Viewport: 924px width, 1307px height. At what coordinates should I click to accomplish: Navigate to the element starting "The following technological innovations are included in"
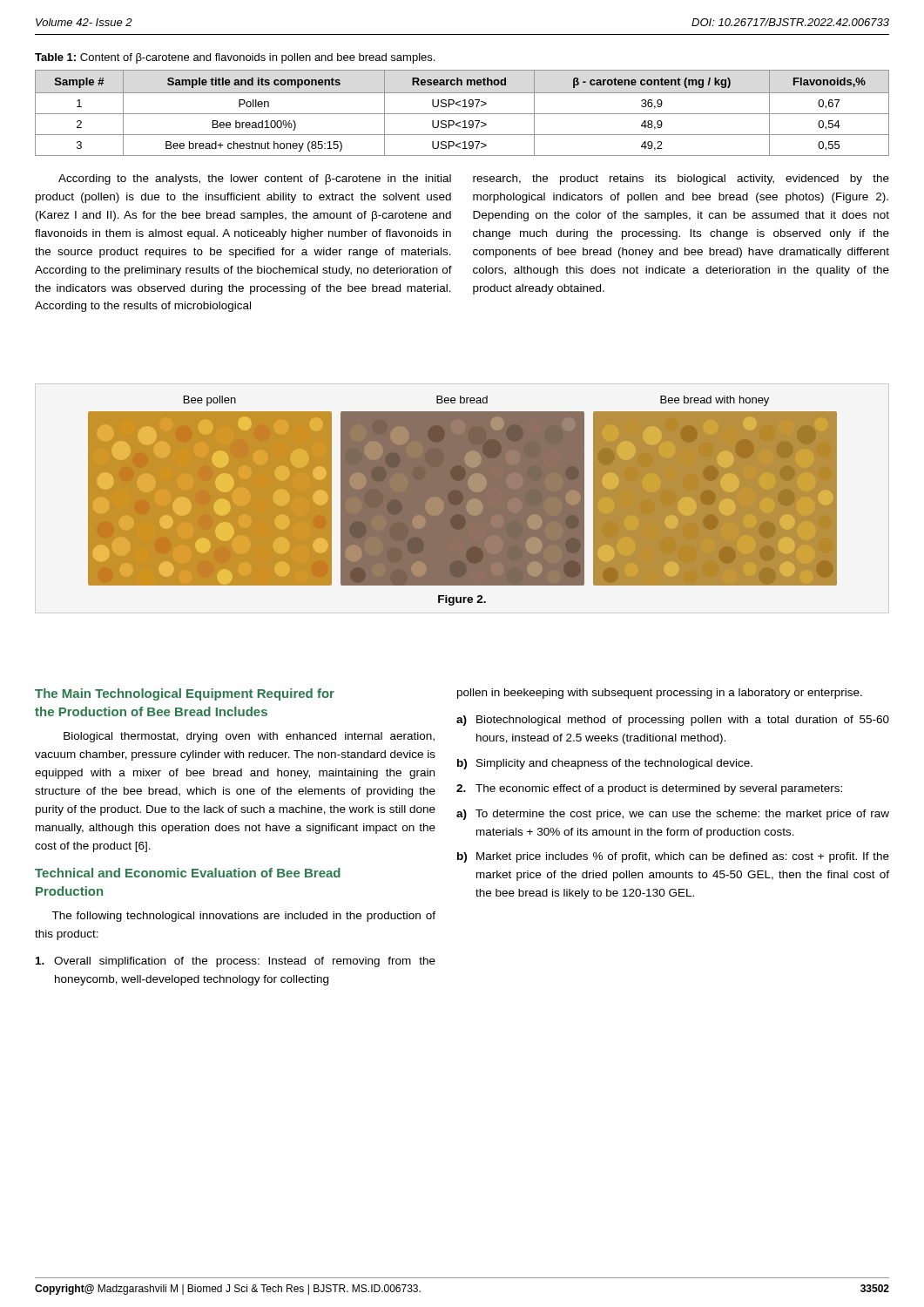click(x=235, y=925)
